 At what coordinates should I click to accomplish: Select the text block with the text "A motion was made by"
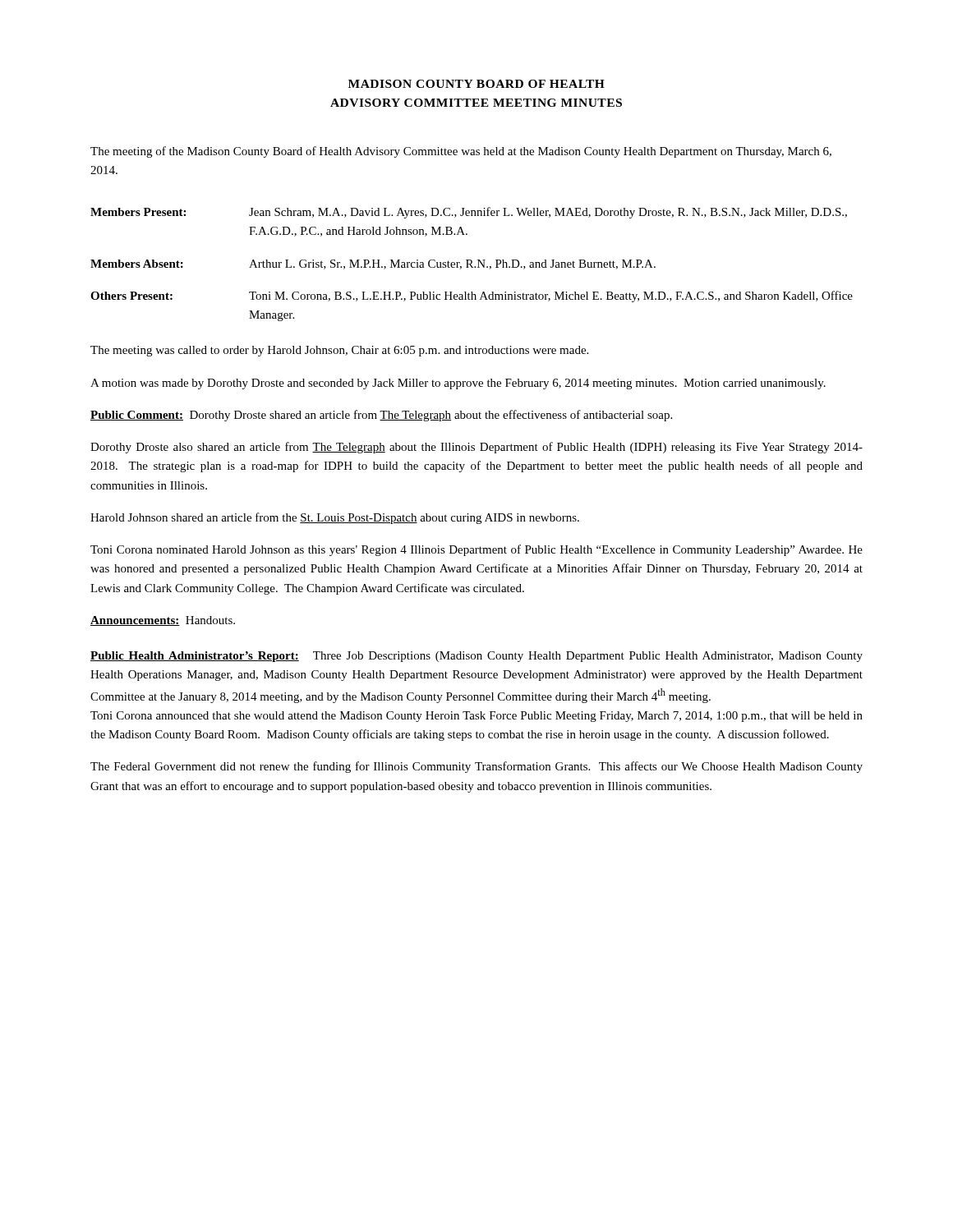(x=458, y=382)
